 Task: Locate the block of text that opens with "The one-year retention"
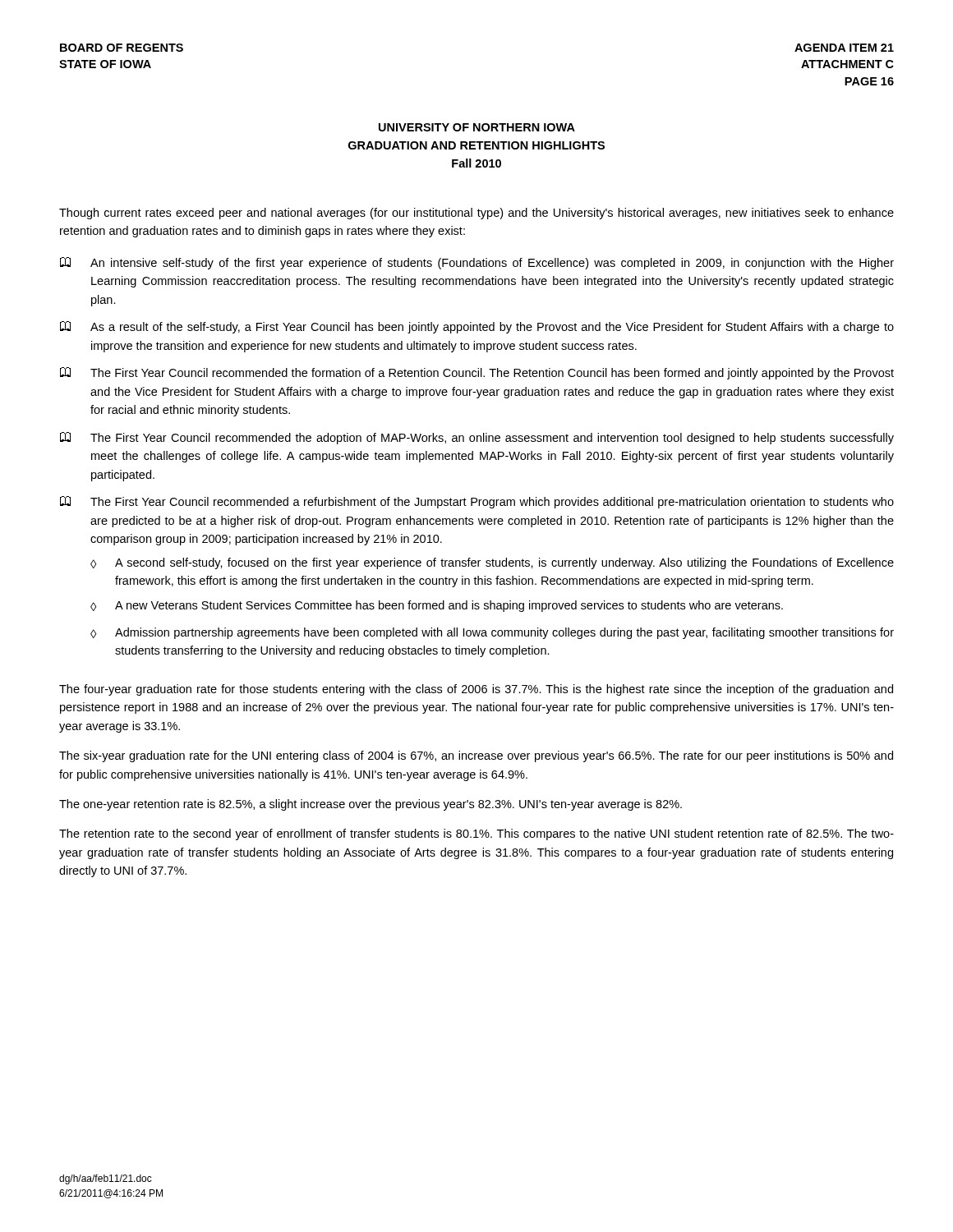(476, 804)
